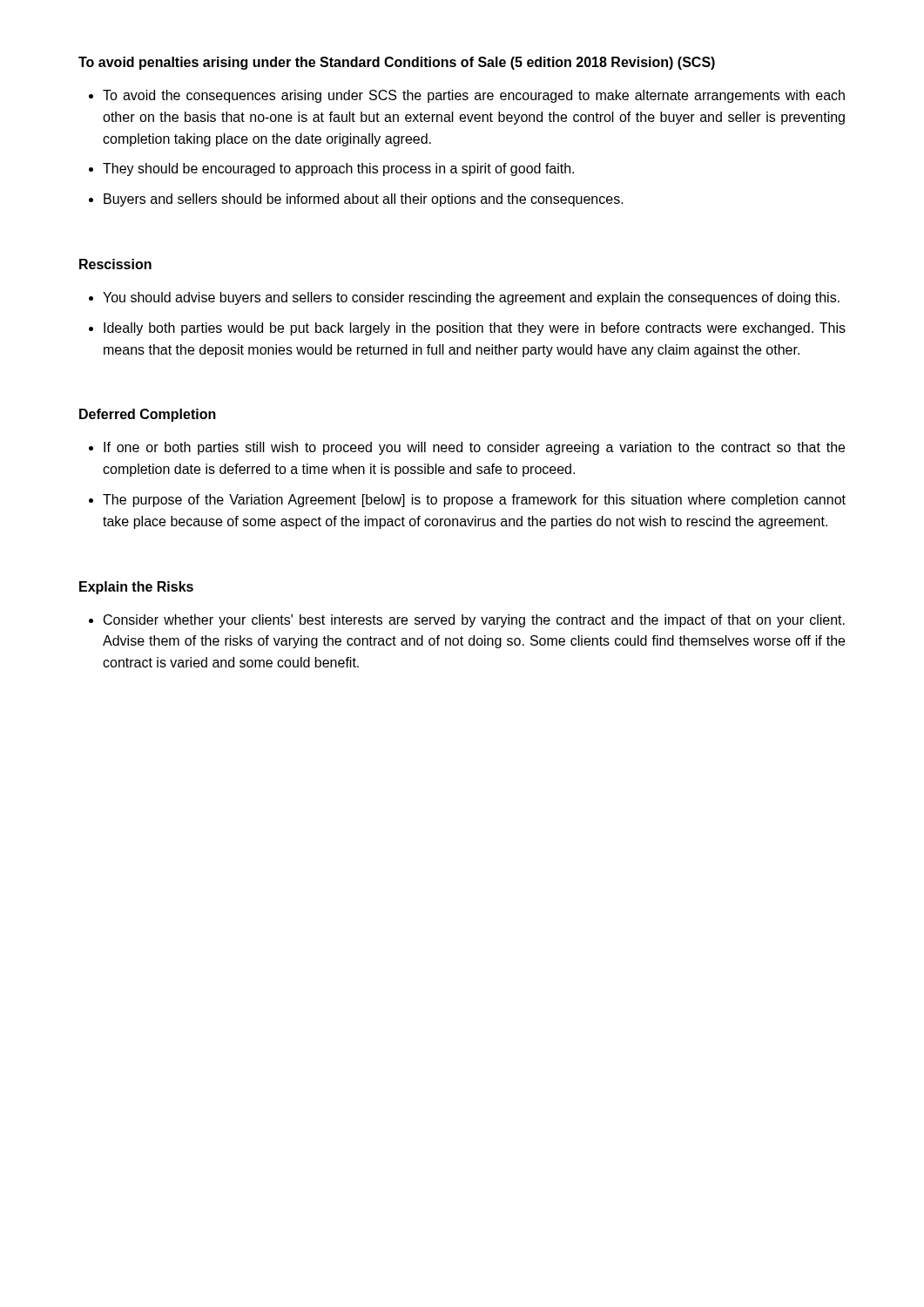Locate the passage starting "To avoid penalties arising under the"
Screen dimensions: 1307x924
tap(397, 62)
